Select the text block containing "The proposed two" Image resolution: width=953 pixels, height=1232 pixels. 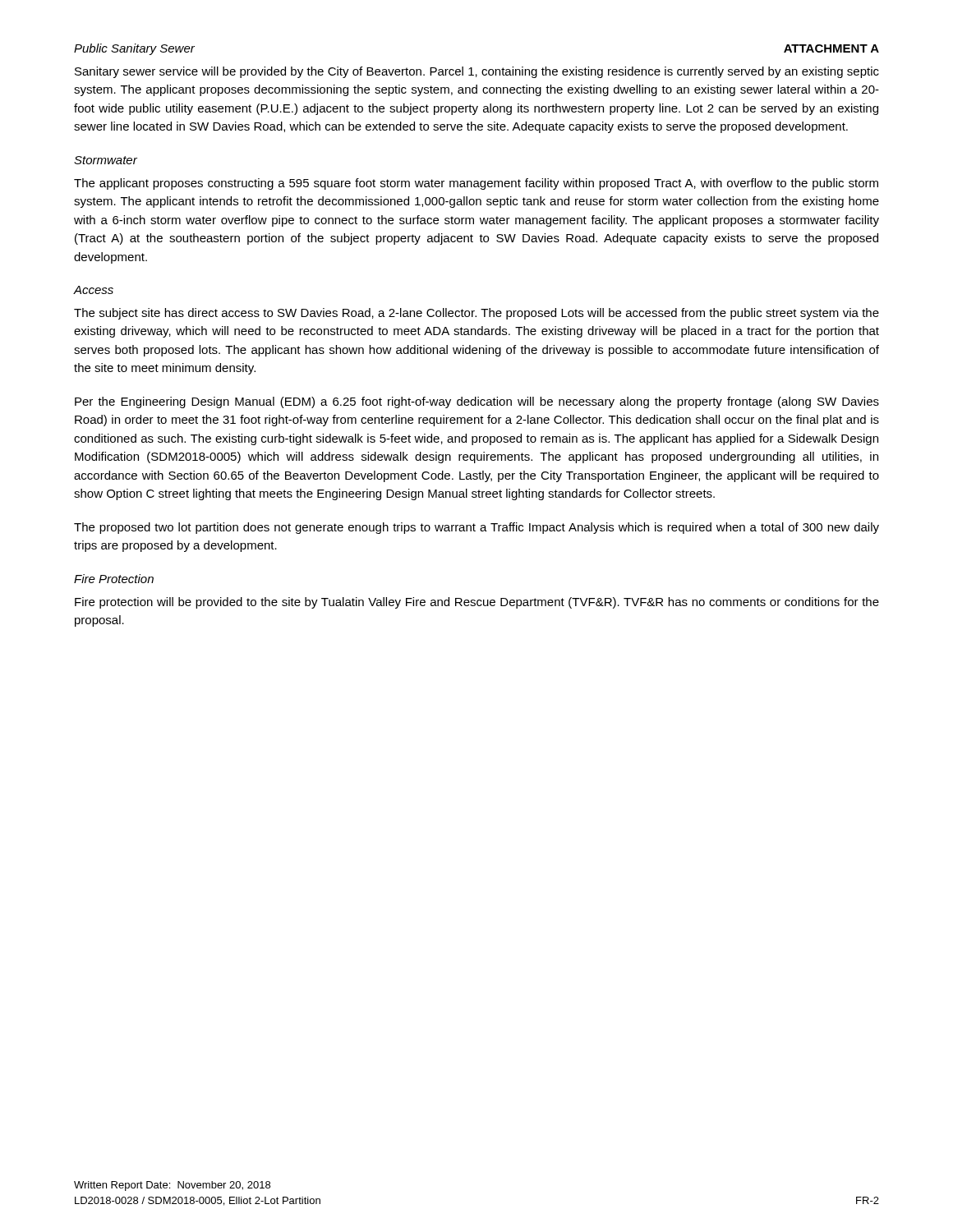coord(476,536)
